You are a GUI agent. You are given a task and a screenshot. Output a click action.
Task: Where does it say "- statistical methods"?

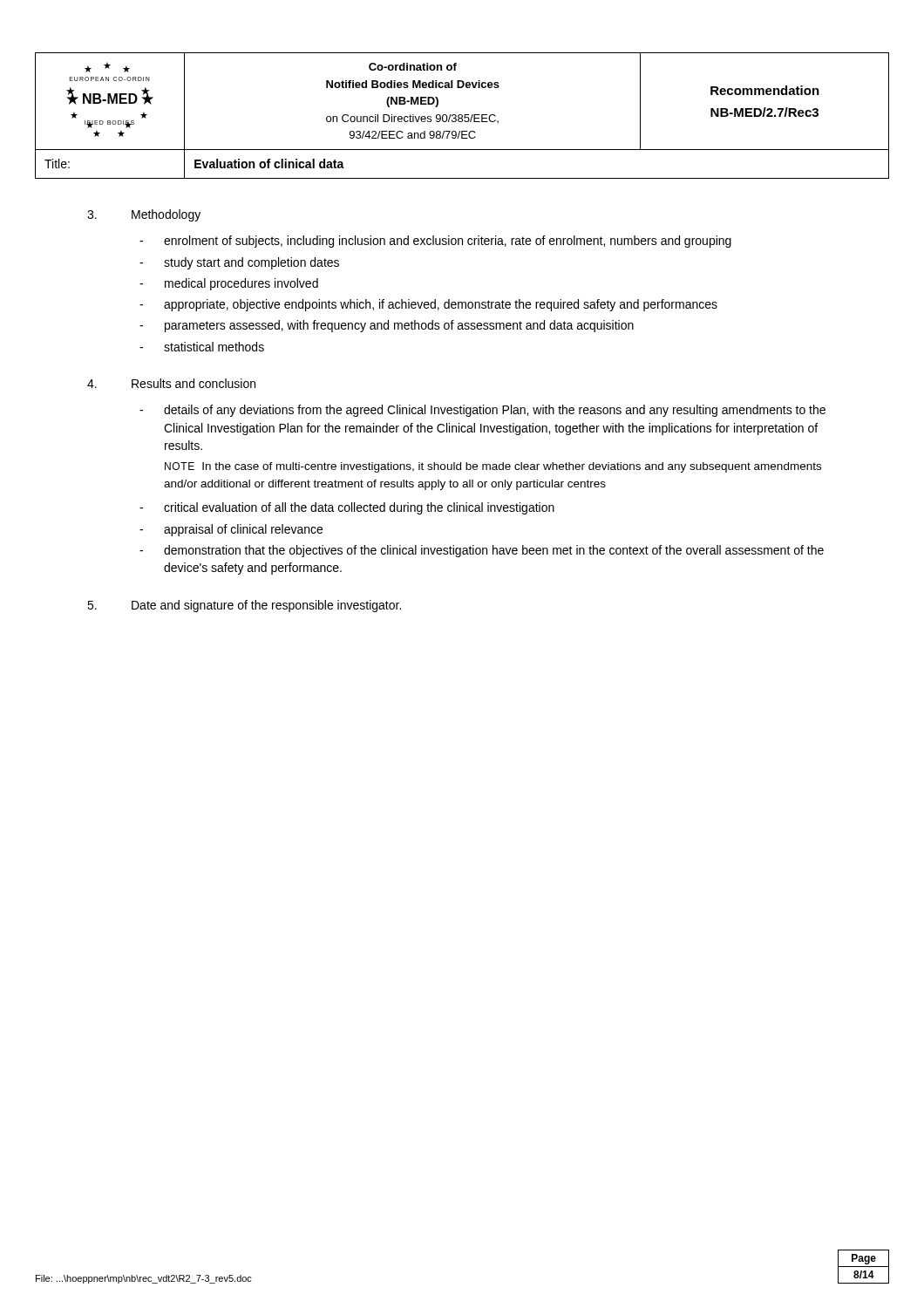[x=202, y=347]
